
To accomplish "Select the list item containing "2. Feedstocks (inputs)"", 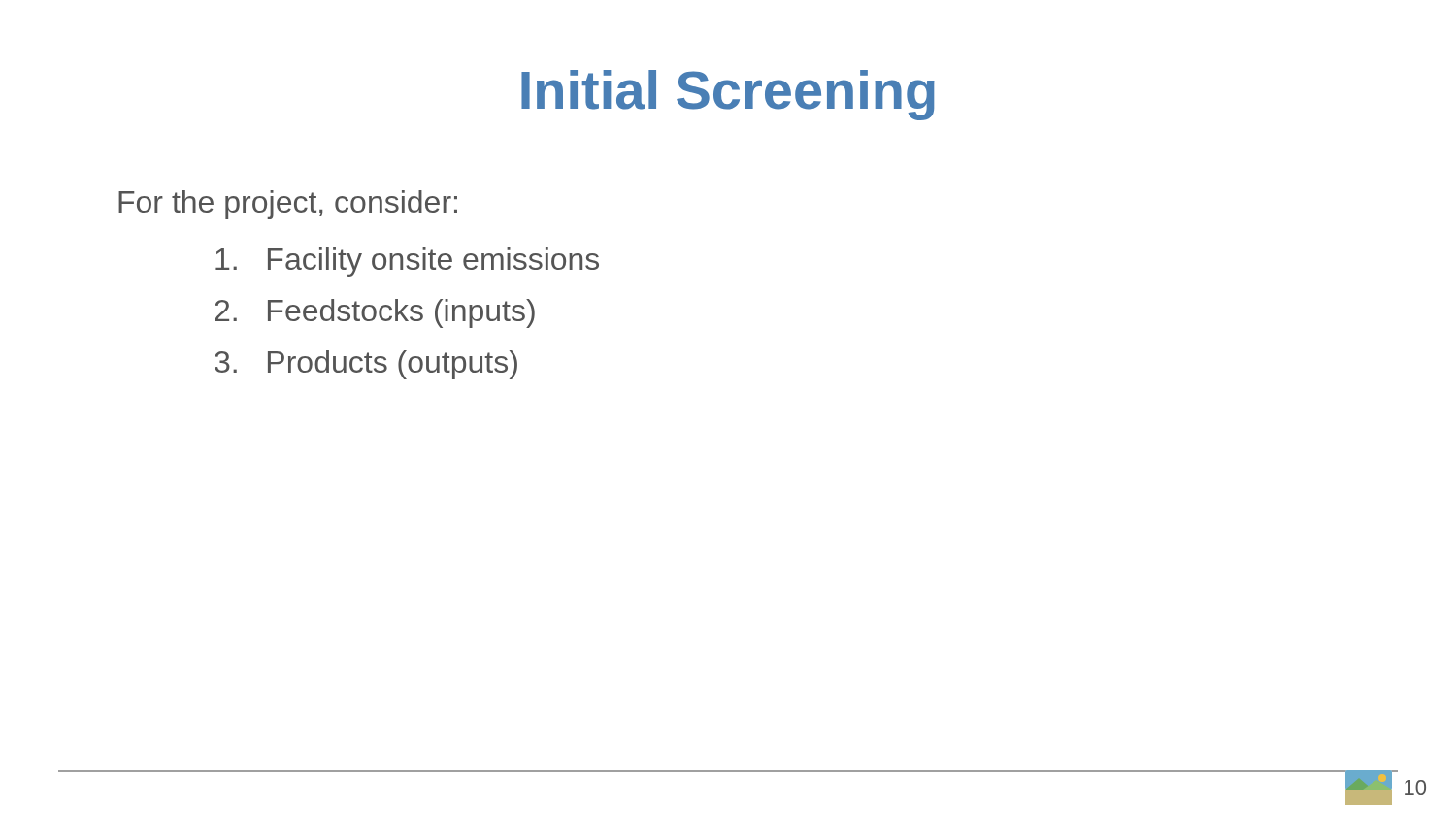I will [375, 311].
